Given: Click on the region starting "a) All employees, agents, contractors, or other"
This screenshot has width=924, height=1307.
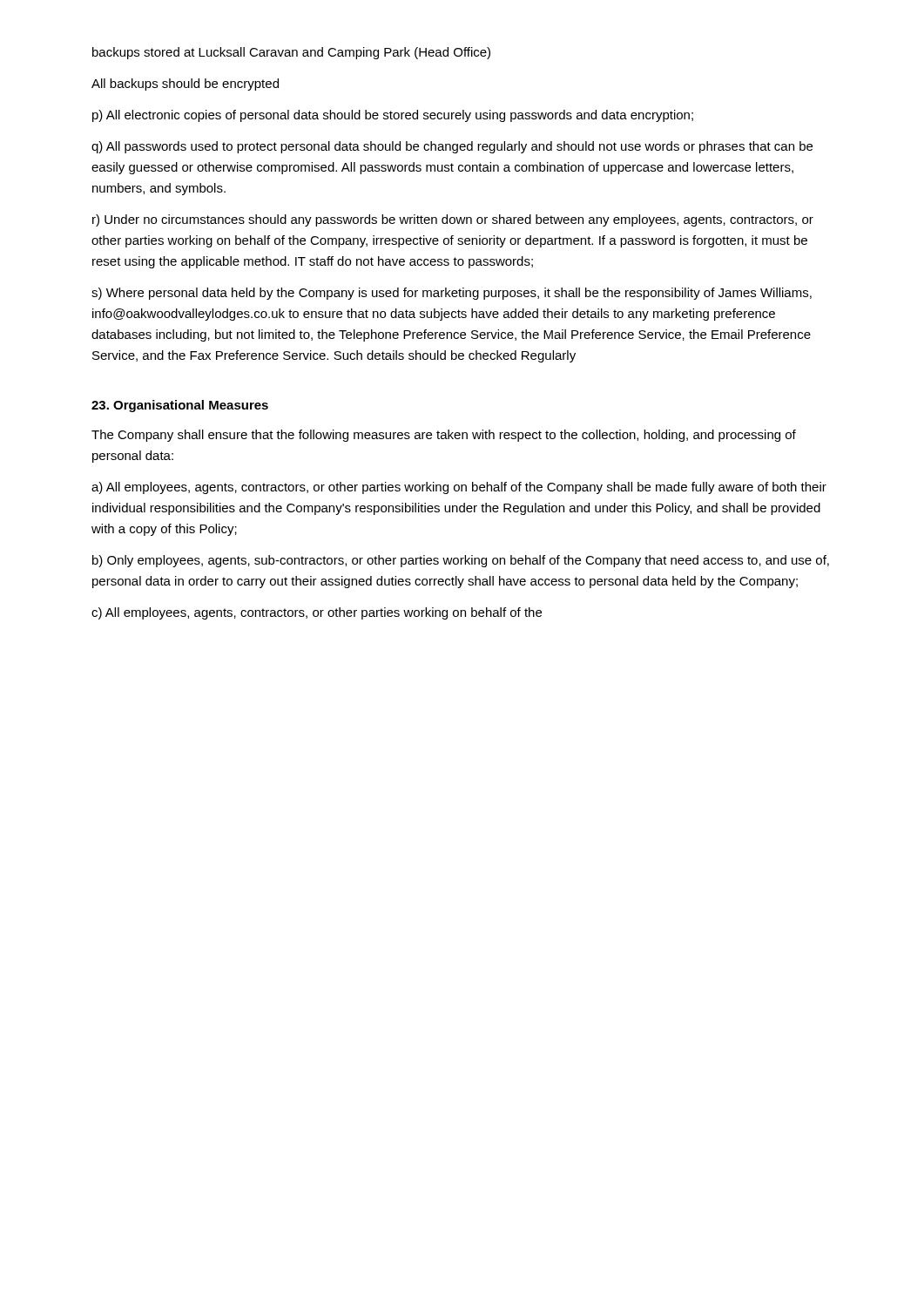Looking at the screenshot, I should (459, 508).
